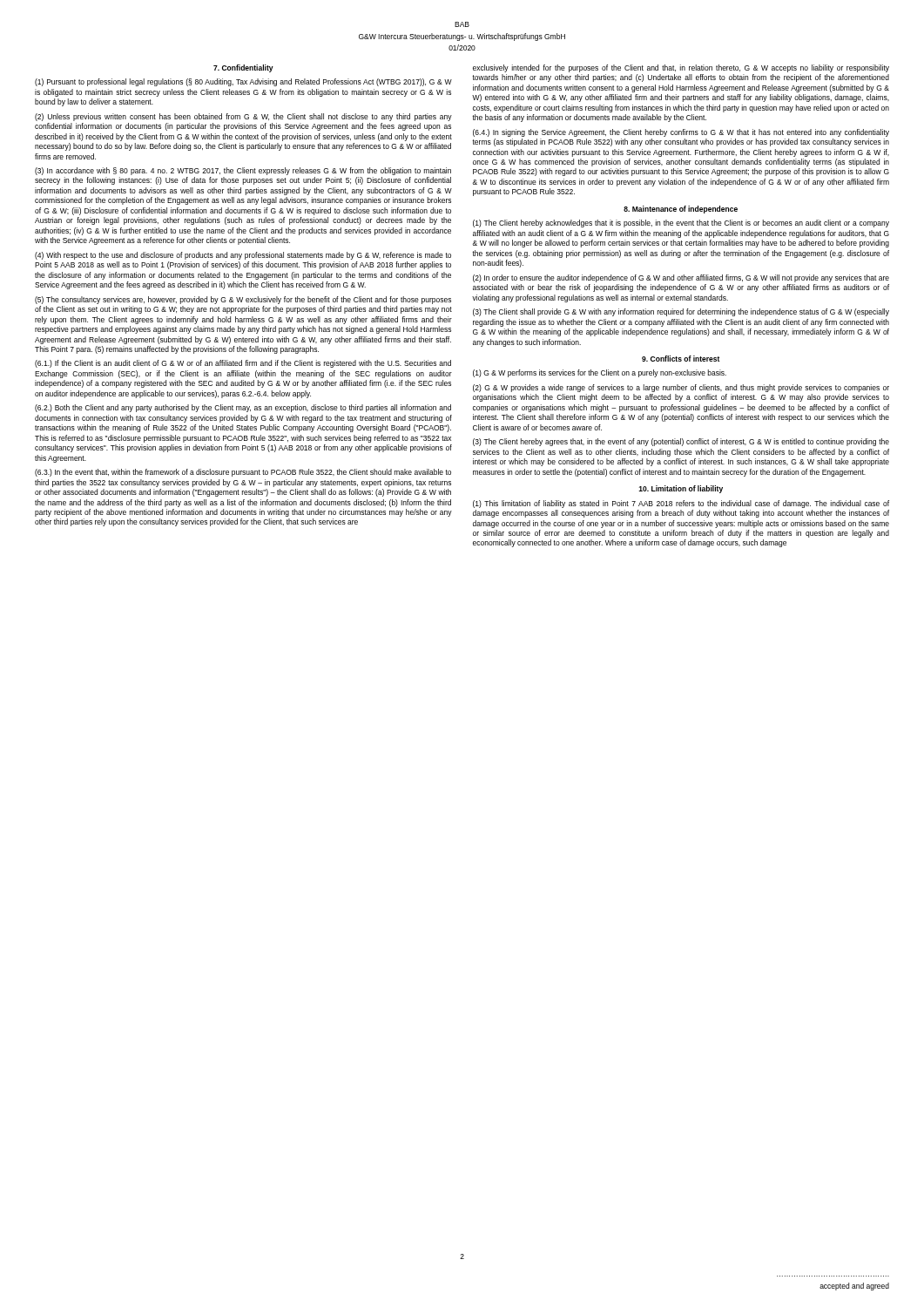
Task: Point to the block beginning "(2) Unless previous written"
Action: [243, 137]
